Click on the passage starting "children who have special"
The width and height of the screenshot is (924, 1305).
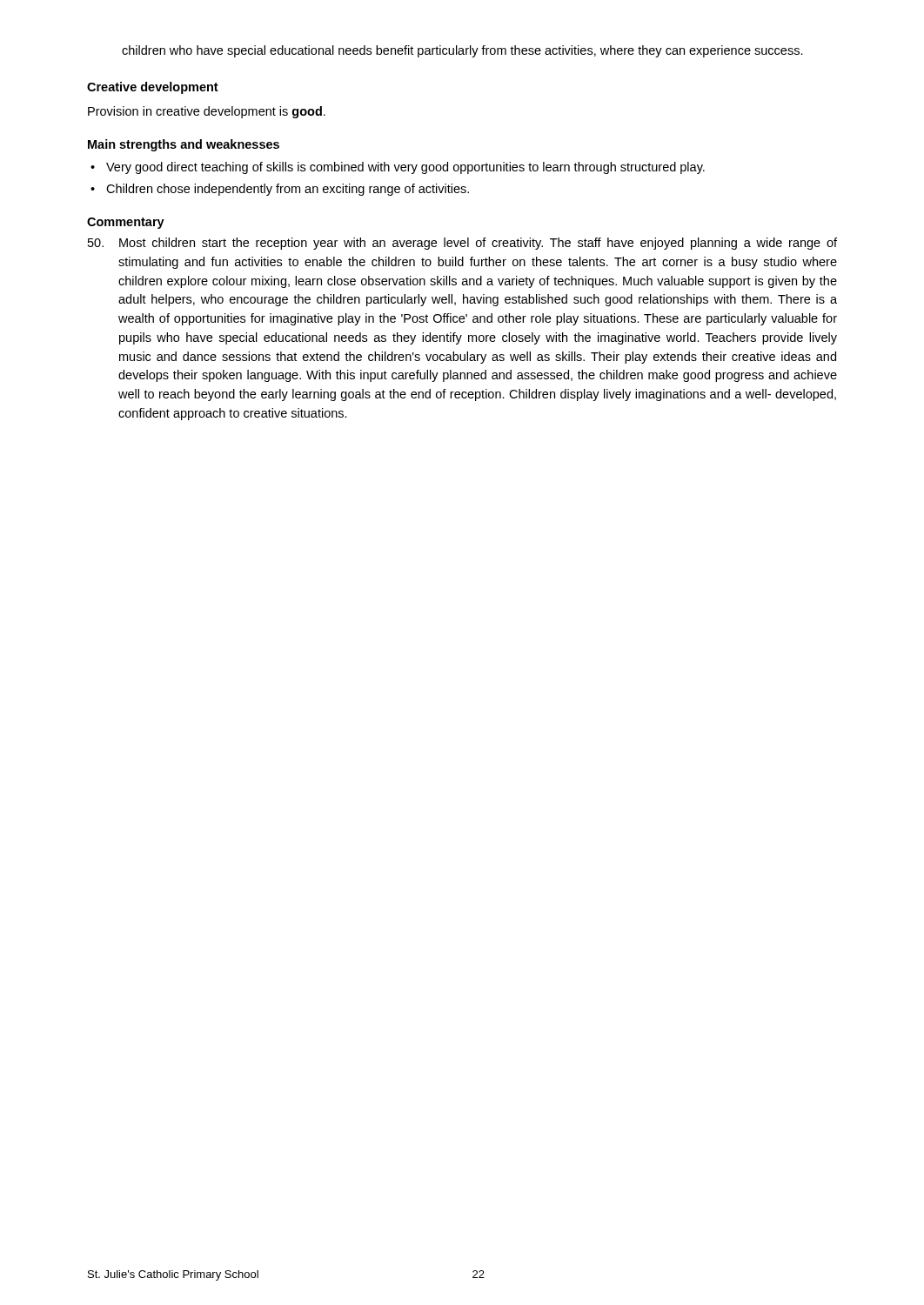(463, 50)
